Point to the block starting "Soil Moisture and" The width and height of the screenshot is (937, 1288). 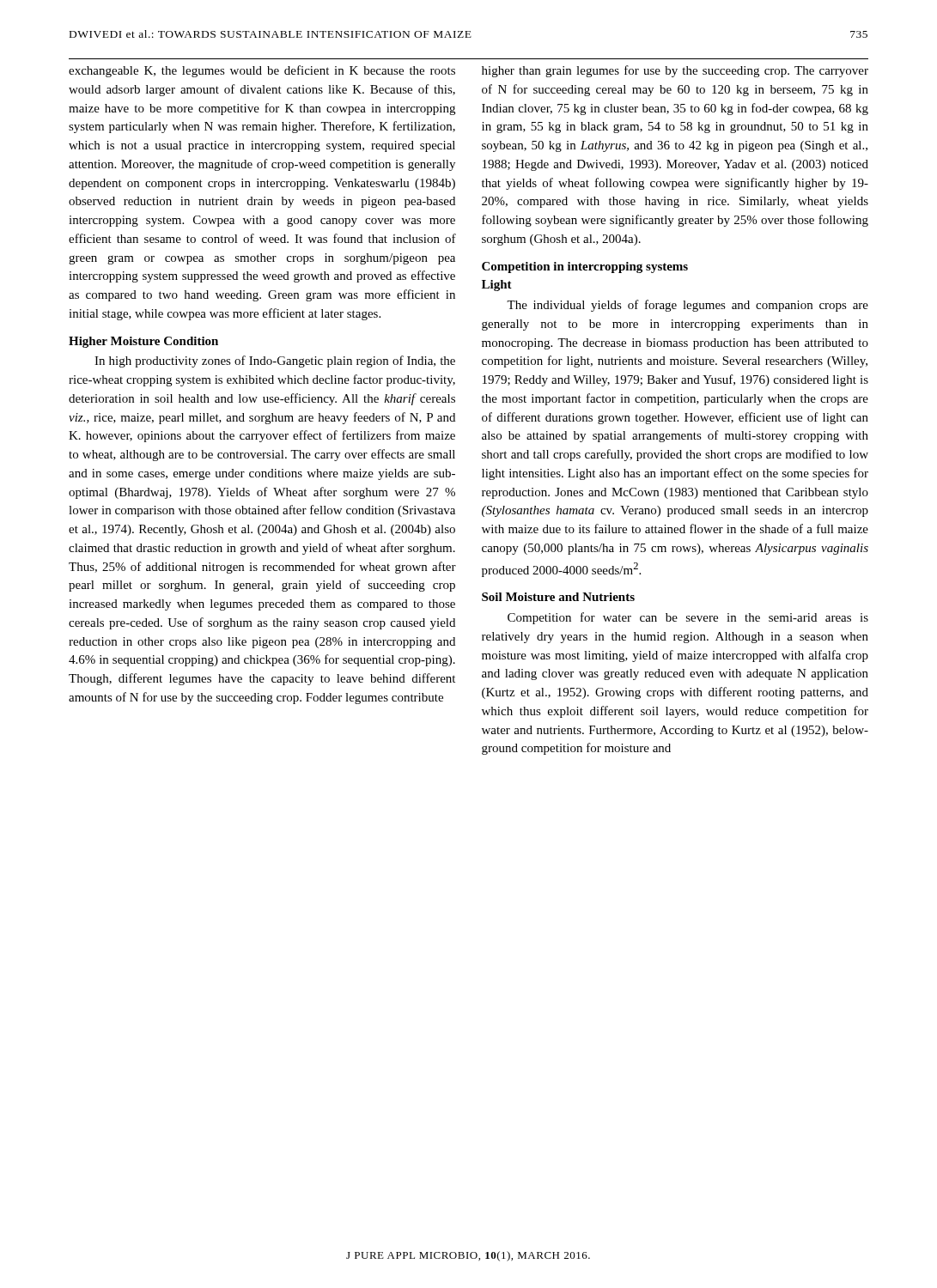tap(558, 597)
